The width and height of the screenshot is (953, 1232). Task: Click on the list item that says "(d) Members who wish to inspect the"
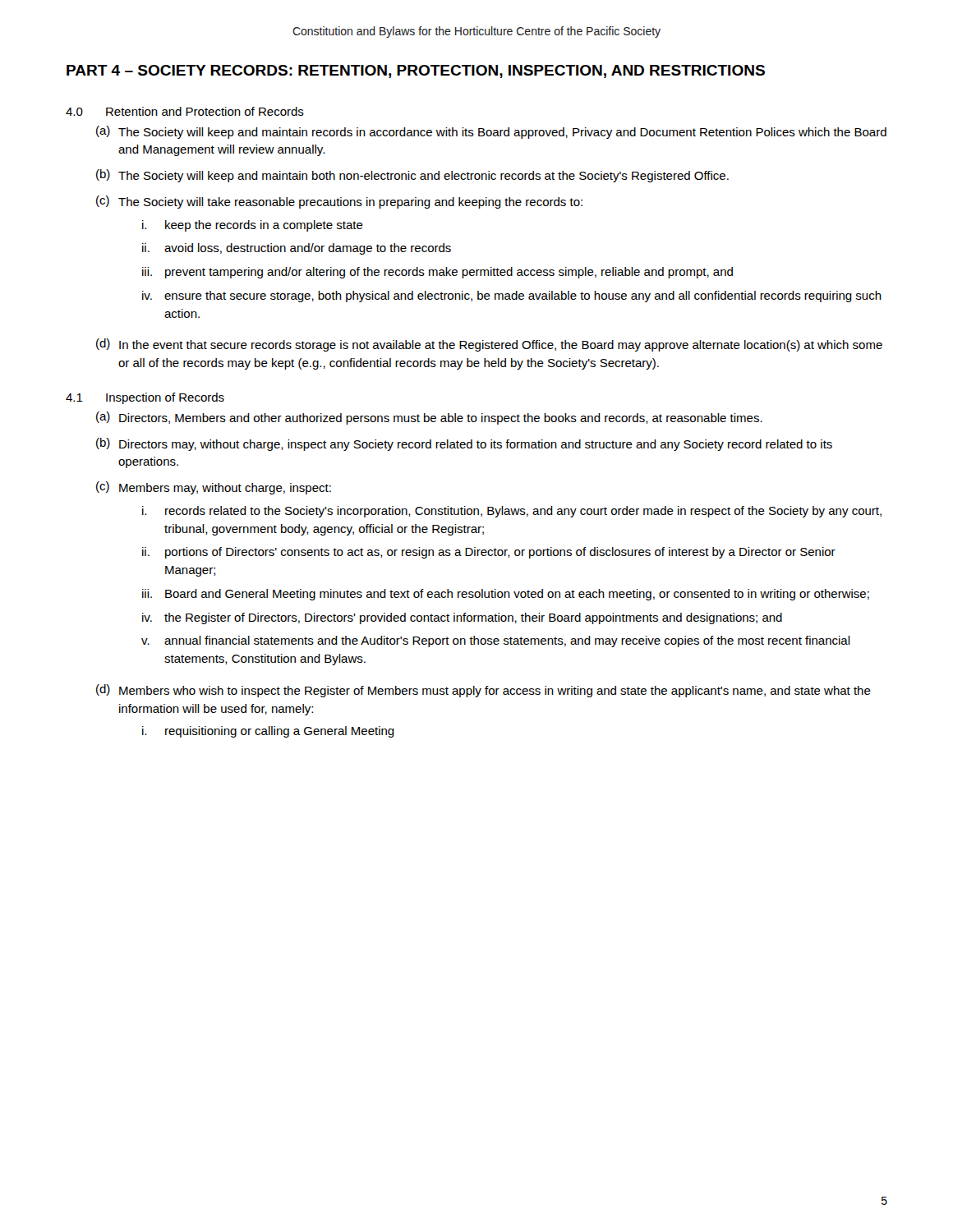pyautogui.click(x=483, y=691)
